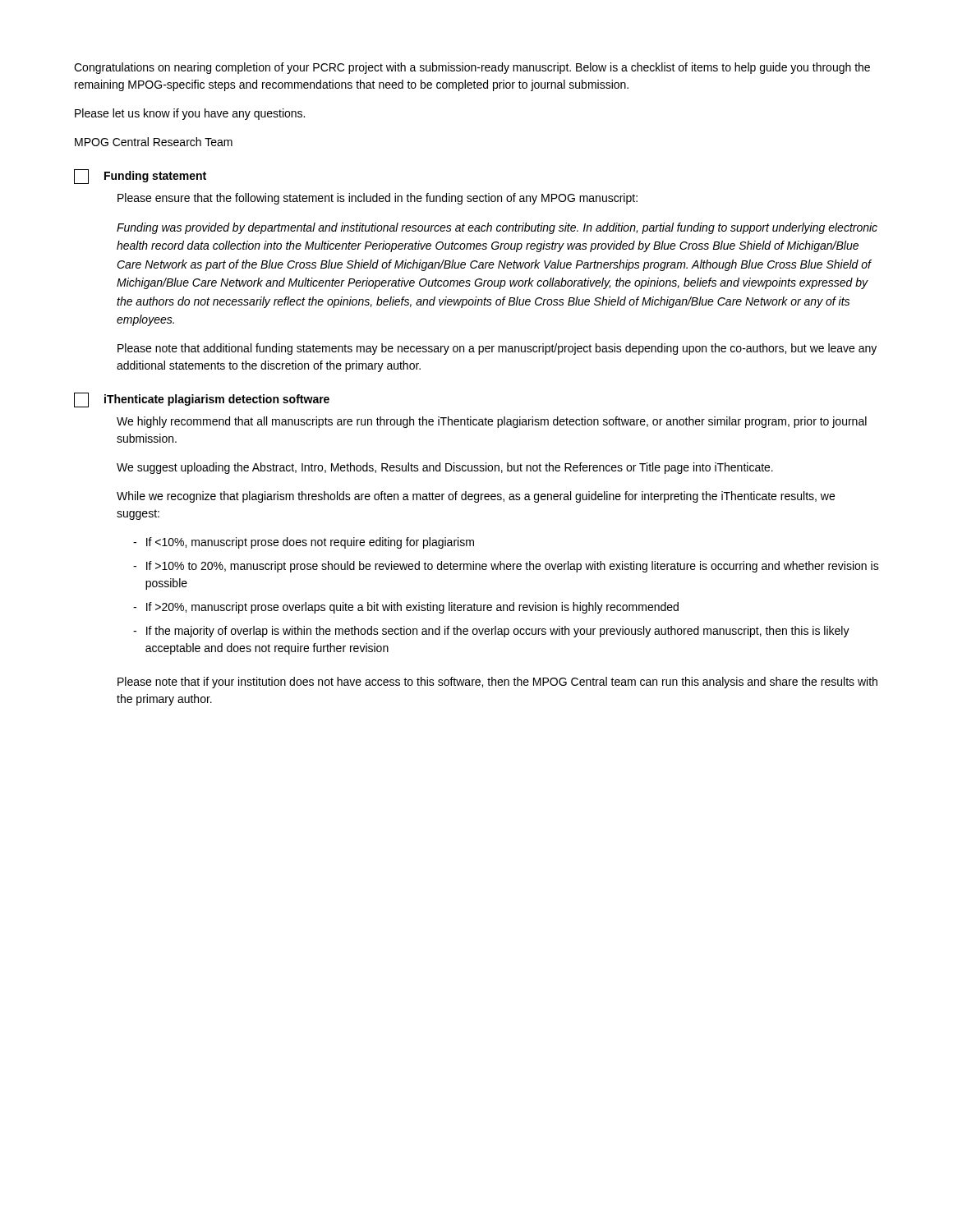The width and height of the screenshot is (953, 1232).
Task: Find the block starting "- If >10%"
Action: tap(506, 575)
